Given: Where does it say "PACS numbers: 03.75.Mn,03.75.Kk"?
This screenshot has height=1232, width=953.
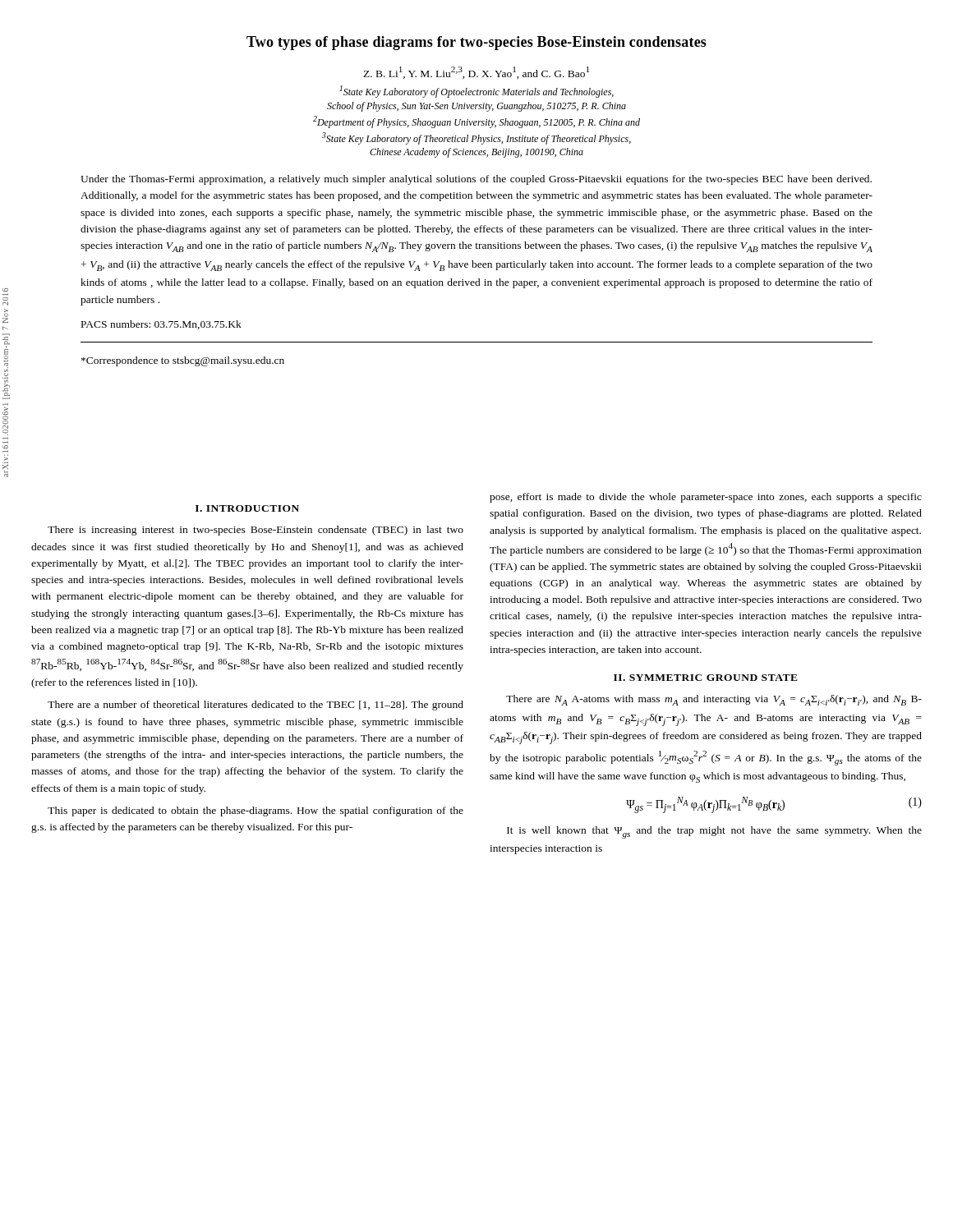Looking at the screenshot, I should pyautogui.click(x=161, y=324).
